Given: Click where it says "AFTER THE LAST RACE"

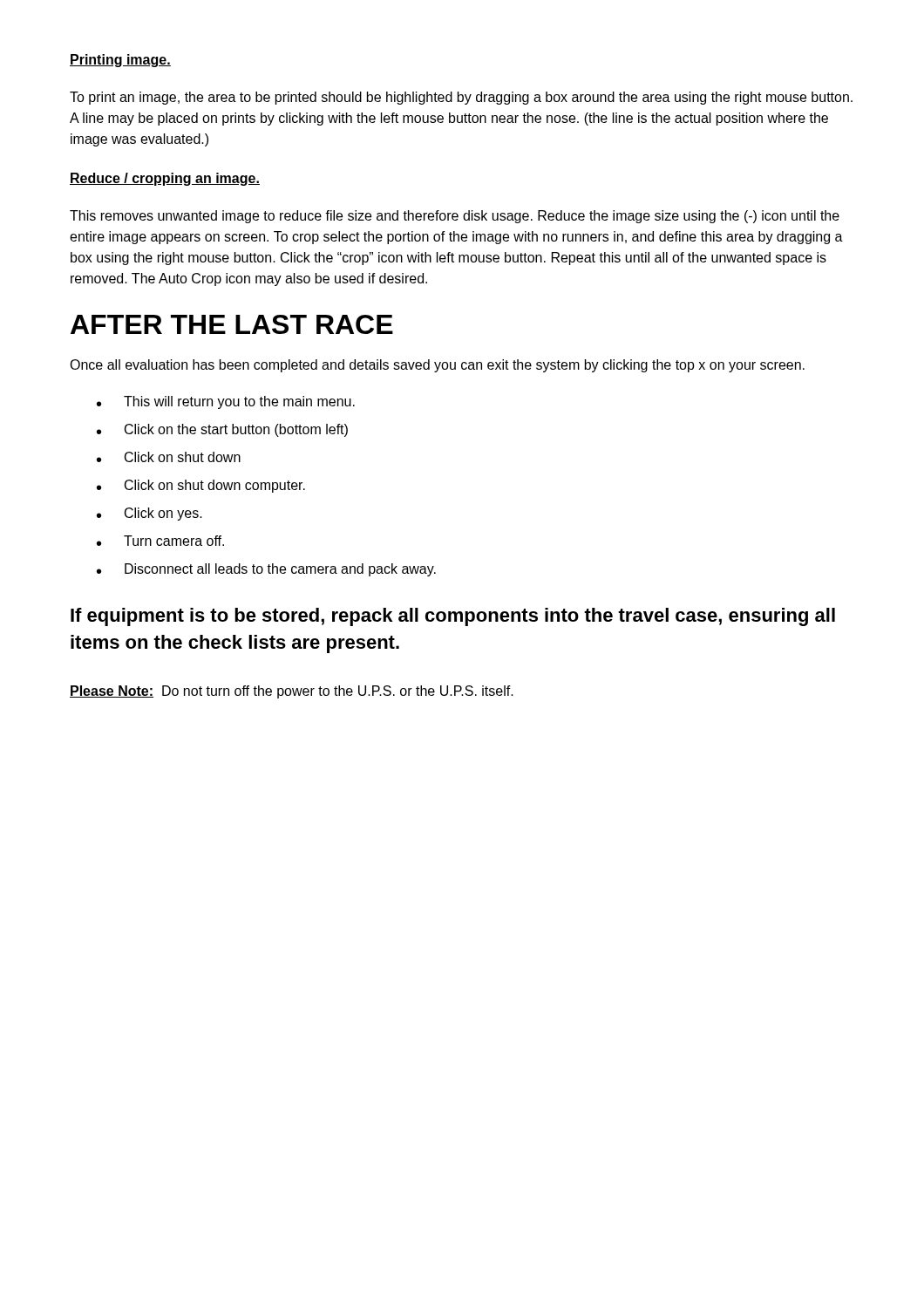Looking at the screenshot, I should pyautogui.click(x=232, y=324).
